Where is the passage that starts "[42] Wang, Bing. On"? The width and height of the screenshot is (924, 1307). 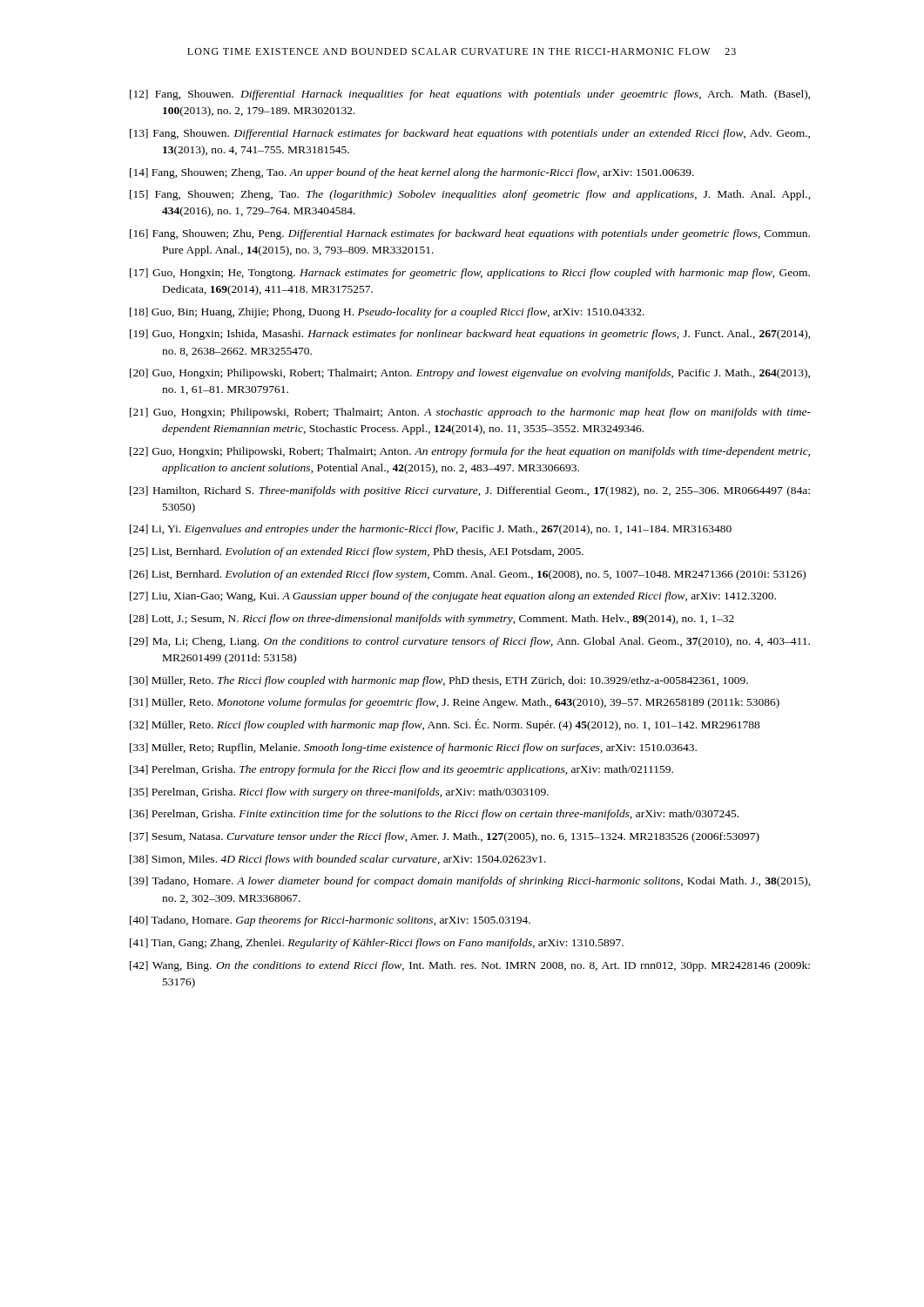tap(470, 973)
